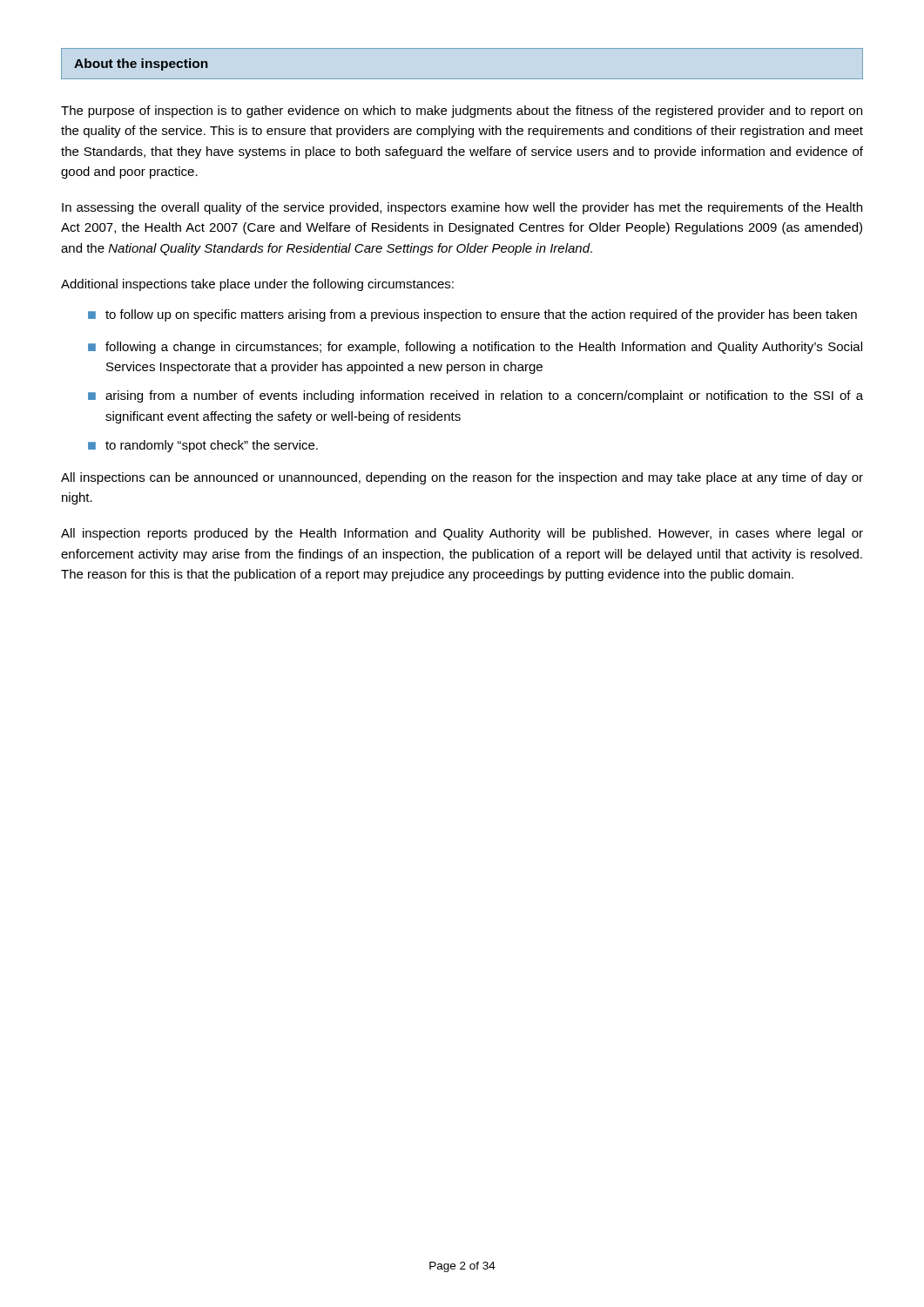
Task: Locate the text "About the inspection"
Action: (141, 63)
